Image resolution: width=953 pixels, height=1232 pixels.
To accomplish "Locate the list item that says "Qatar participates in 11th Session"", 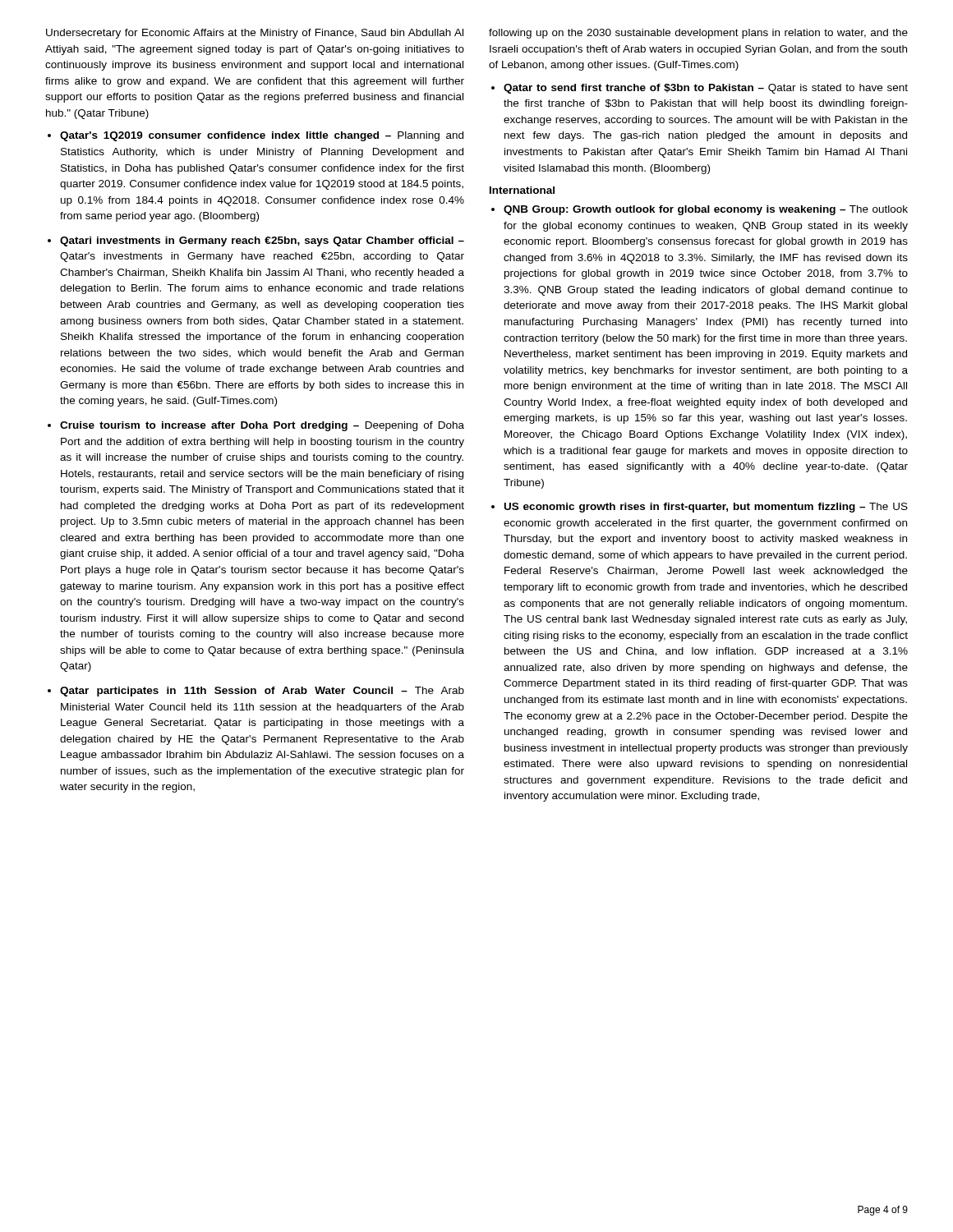I will click(x=262, y=738).
